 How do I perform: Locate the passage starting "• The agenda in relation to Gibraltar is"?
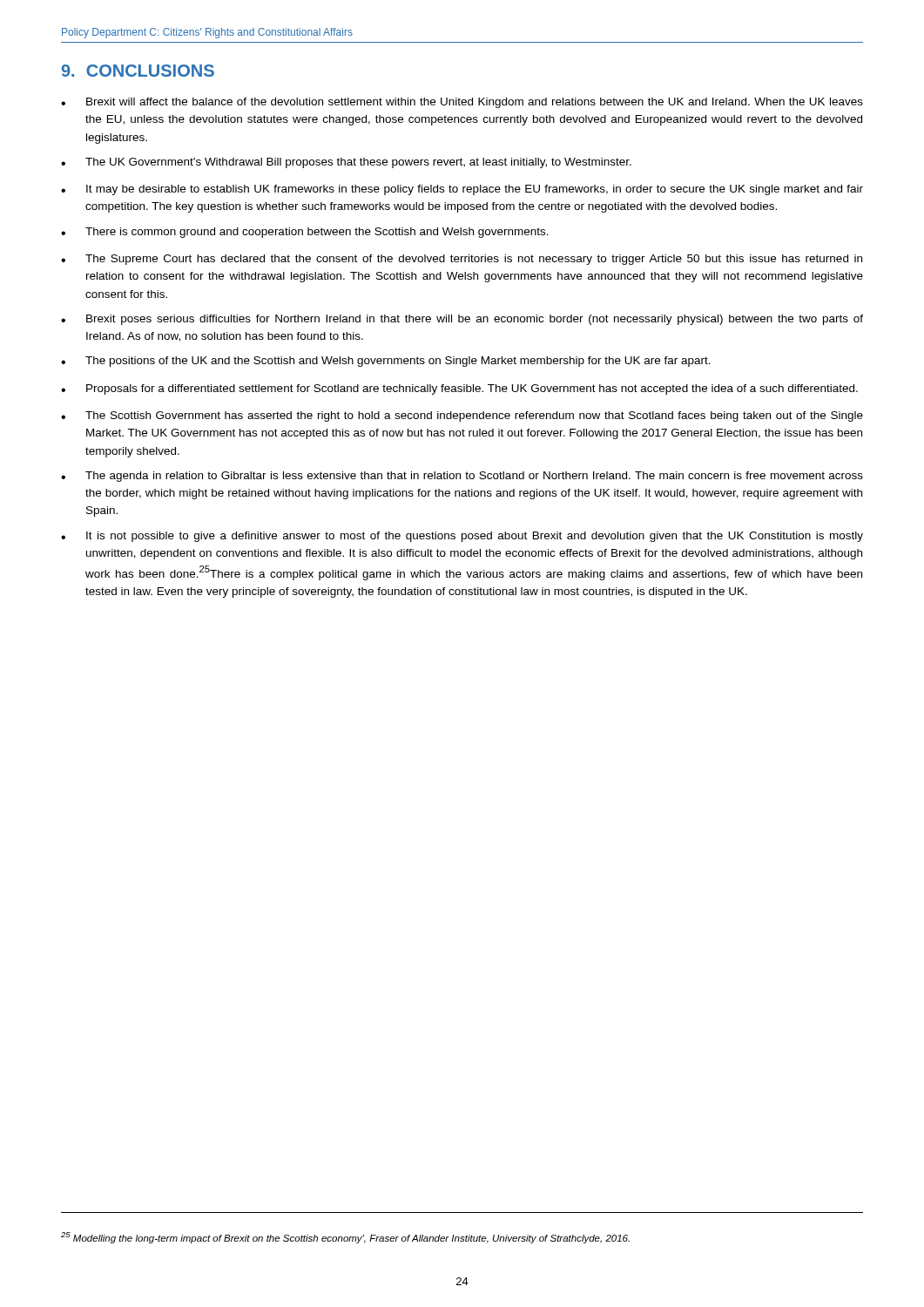(462, 493)
